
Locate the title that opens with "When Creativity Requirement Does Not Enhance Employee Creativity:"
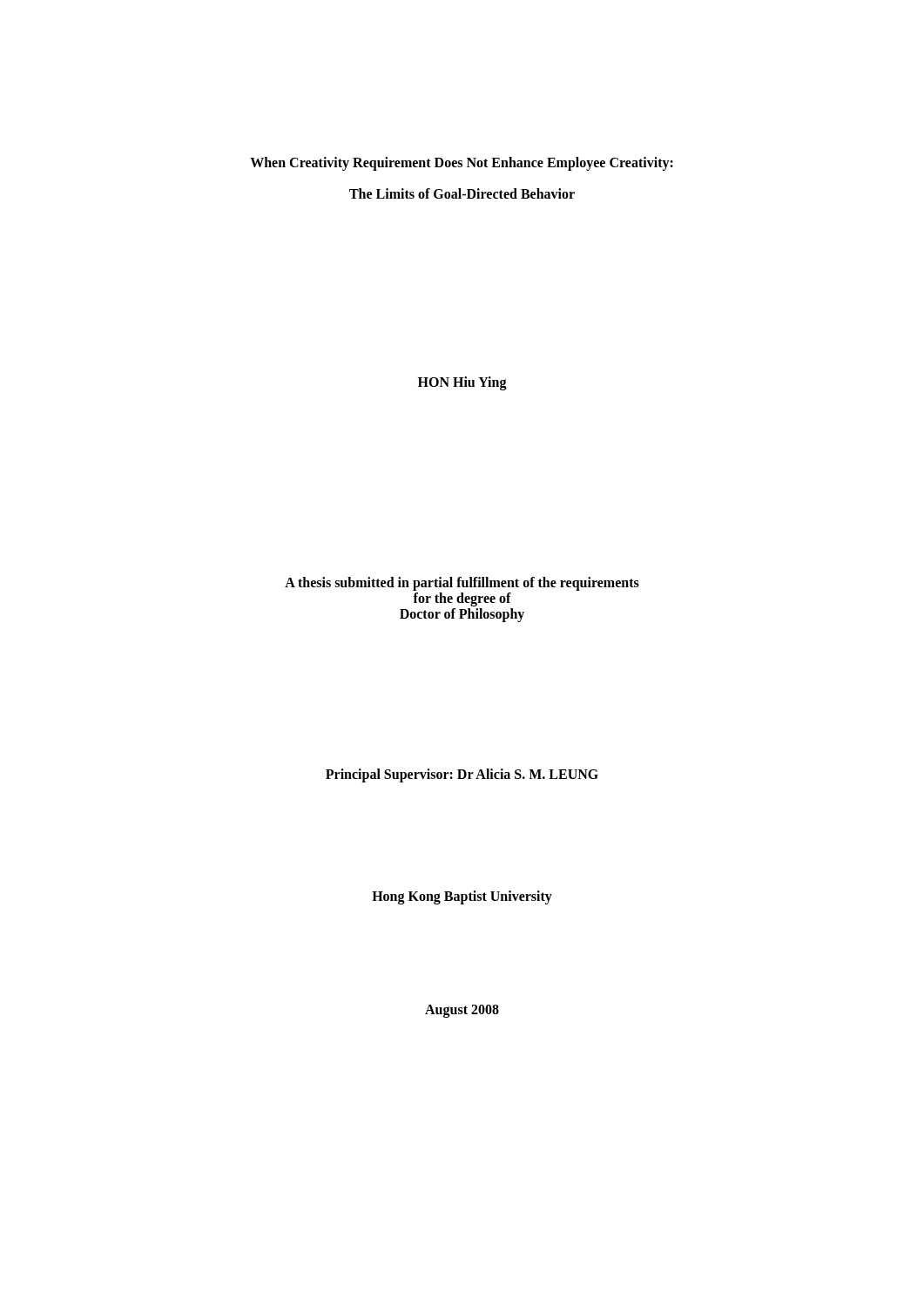(x=462, y=178)
